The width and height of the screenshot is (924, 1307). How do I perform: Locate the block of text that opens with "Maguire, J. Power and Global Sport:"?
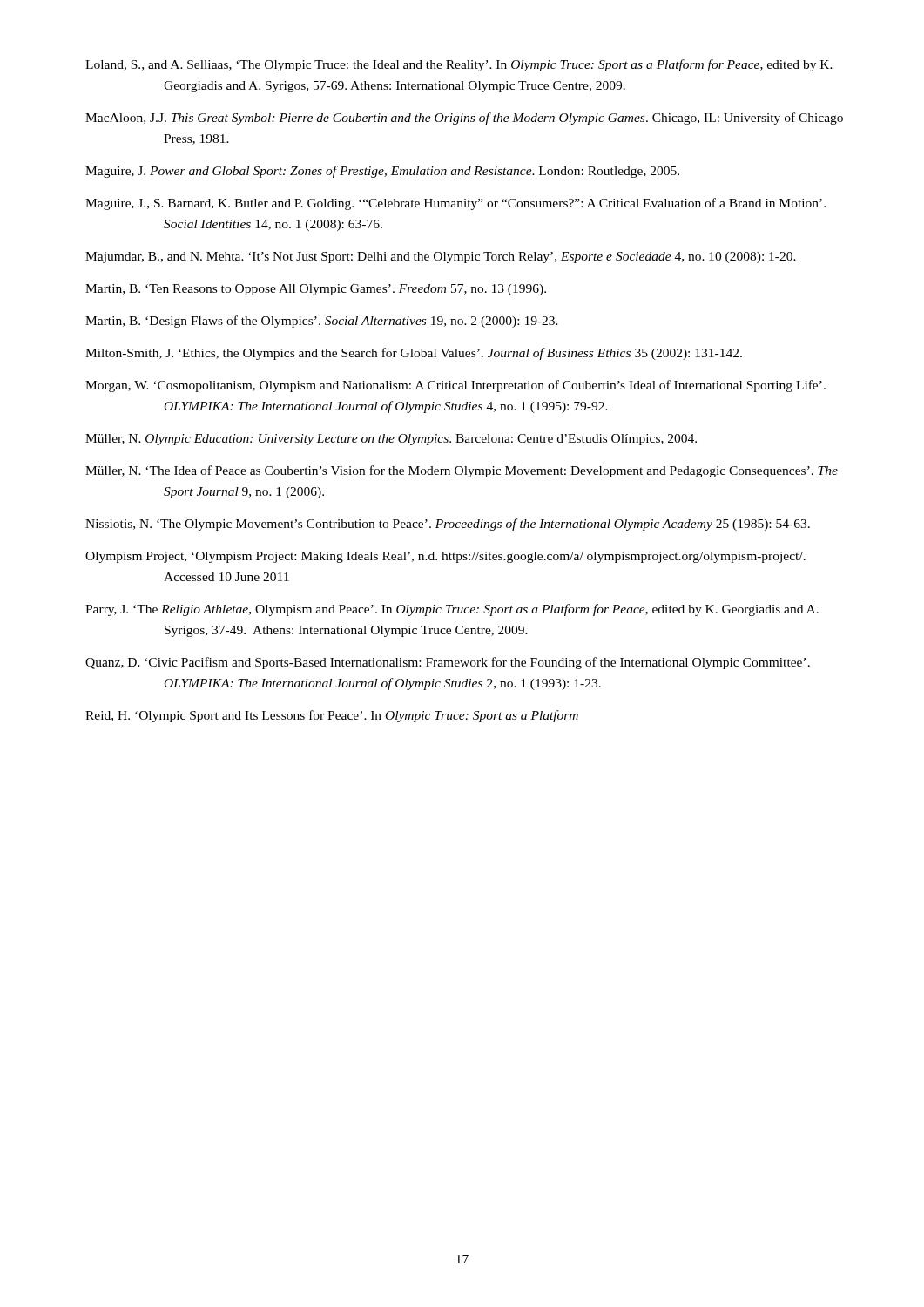(383, 170)
